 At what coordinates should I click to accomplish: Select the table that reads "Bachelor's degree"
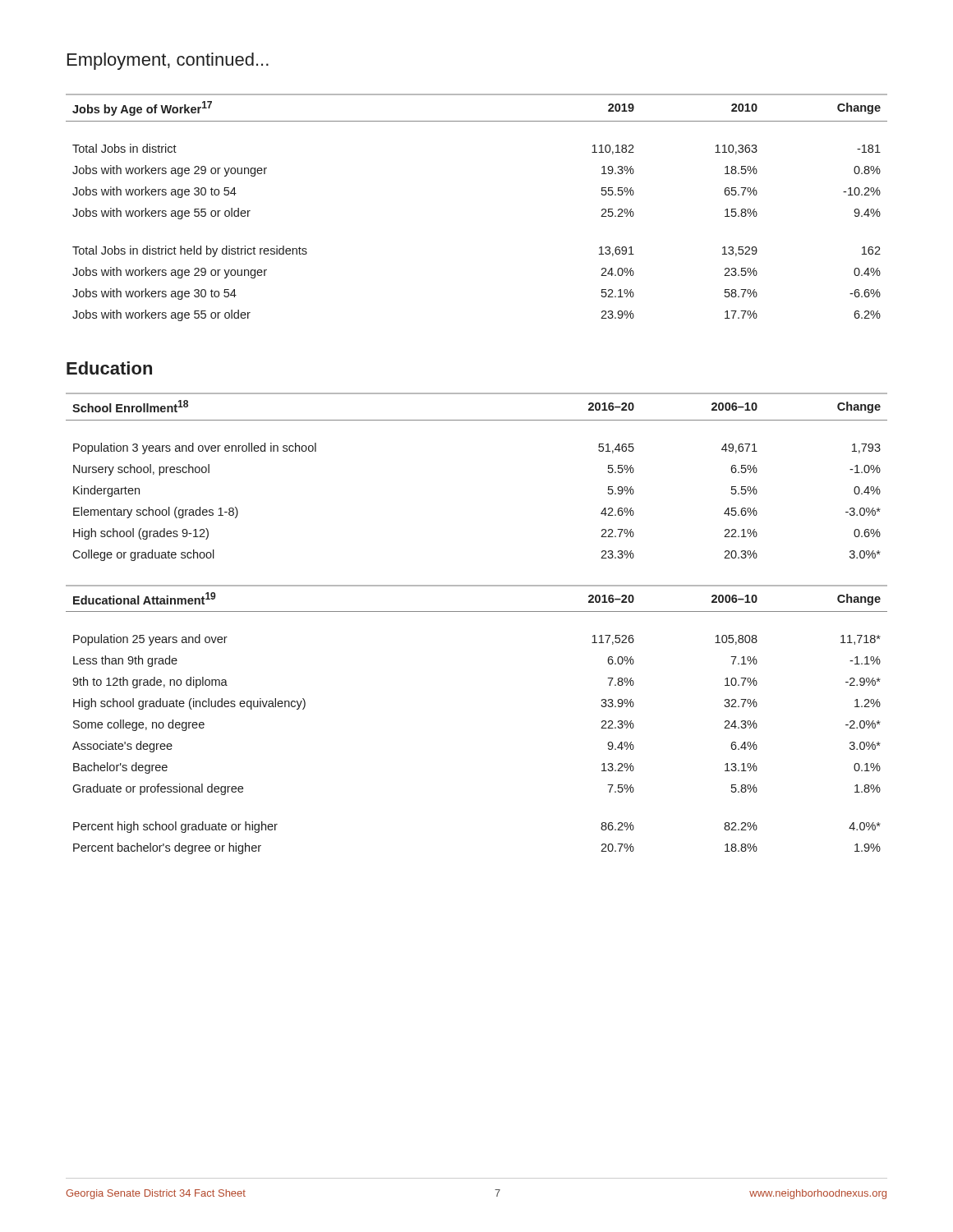[x=476, y=722]
